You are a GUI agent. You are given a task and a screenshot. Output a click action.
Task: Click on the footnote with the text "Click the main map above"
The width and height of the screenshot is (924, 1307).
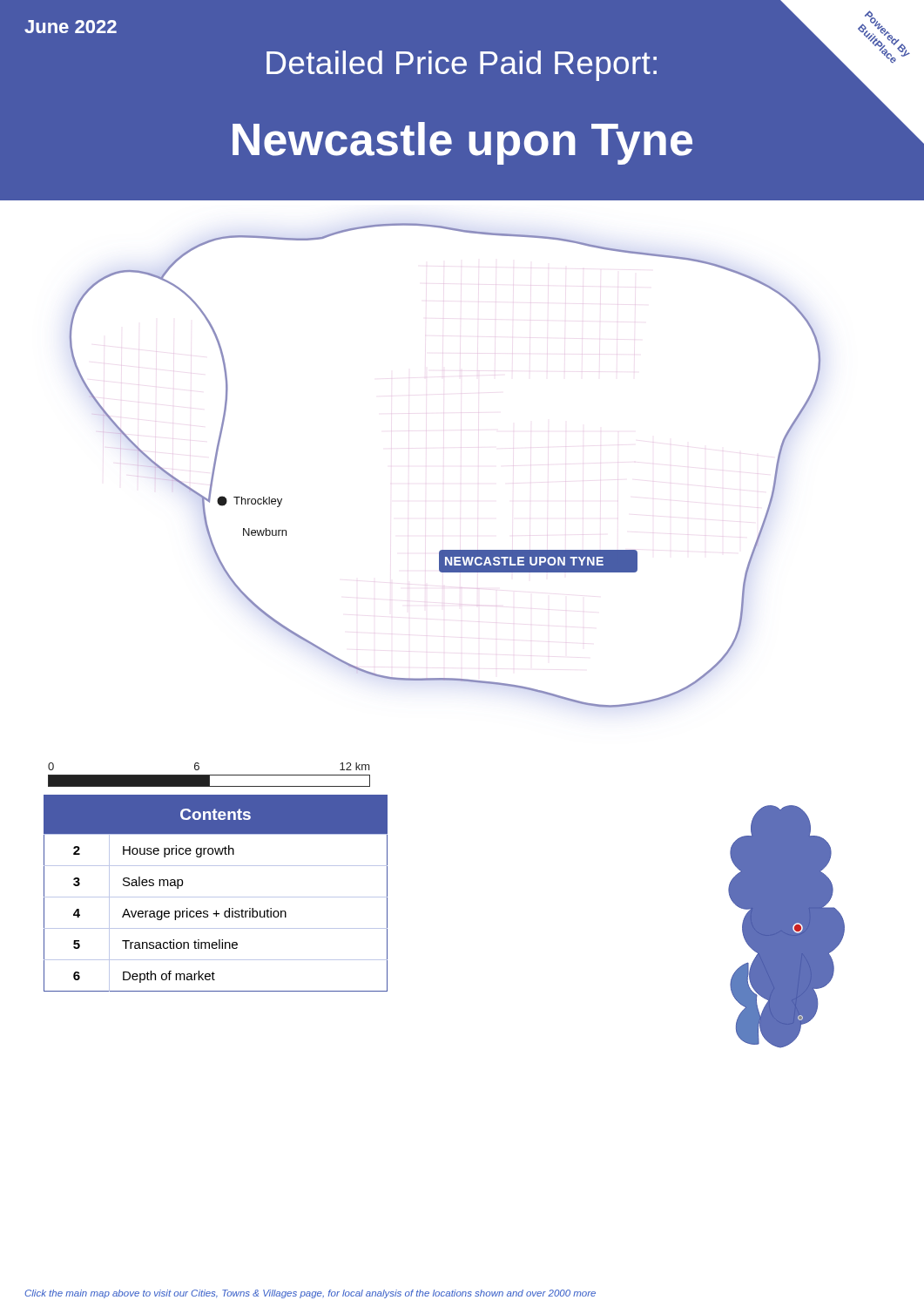click(310, 1293)
